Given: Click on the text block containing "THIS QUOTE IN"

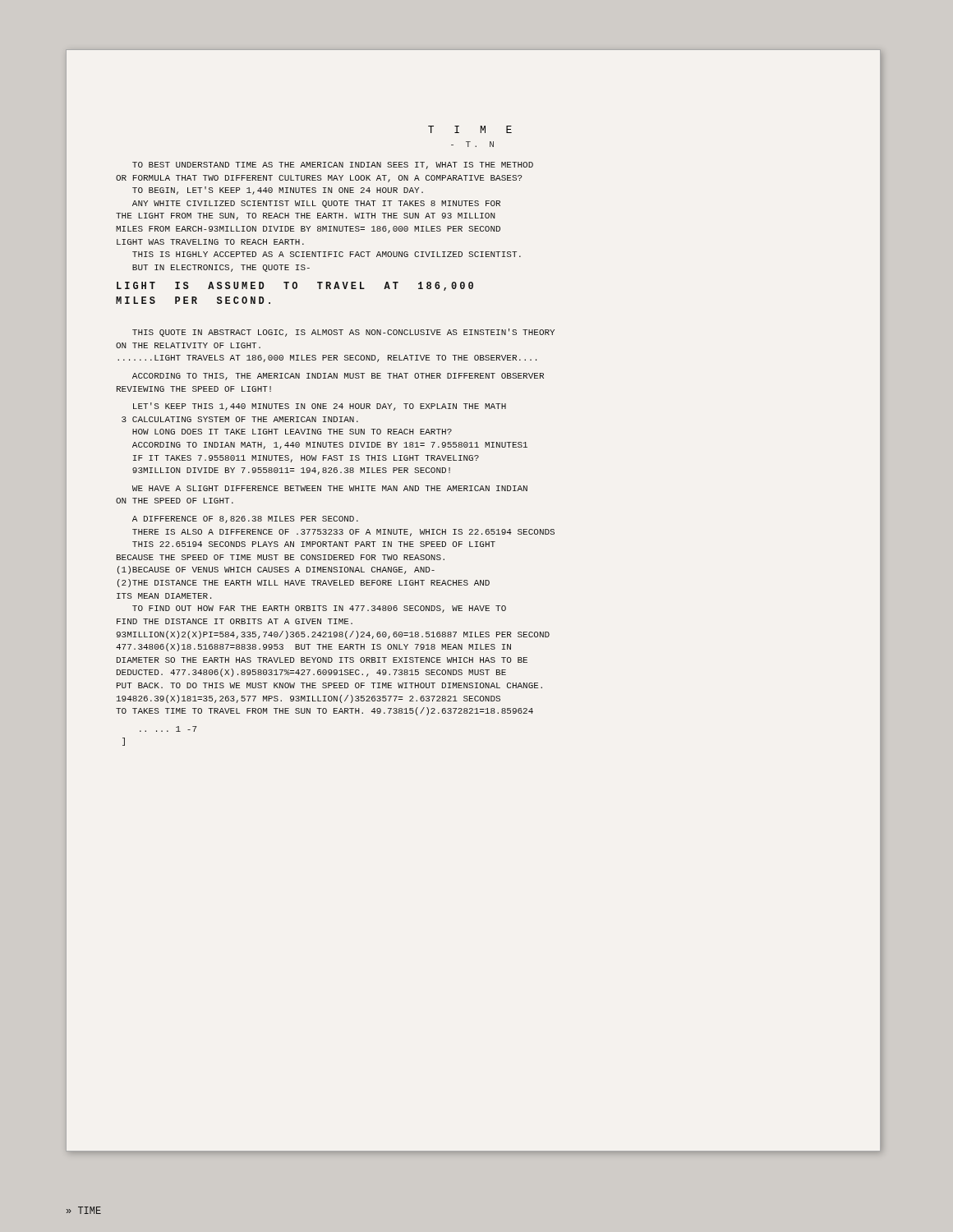Looking at the screenshot, I should click(336, 346).
